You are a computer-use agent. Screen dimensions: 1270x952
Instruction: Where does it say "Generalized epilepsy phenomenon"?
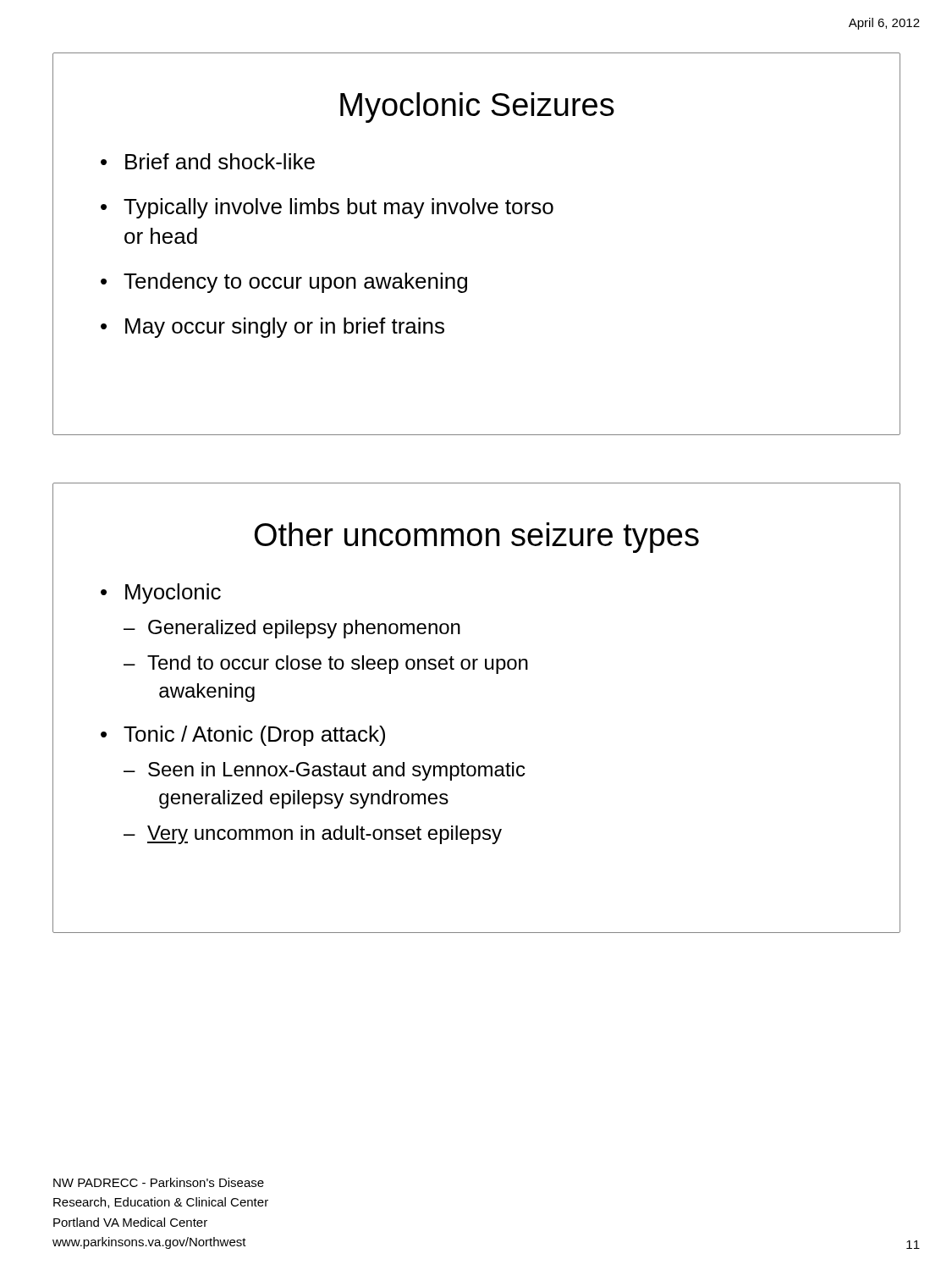click(304, 627)
